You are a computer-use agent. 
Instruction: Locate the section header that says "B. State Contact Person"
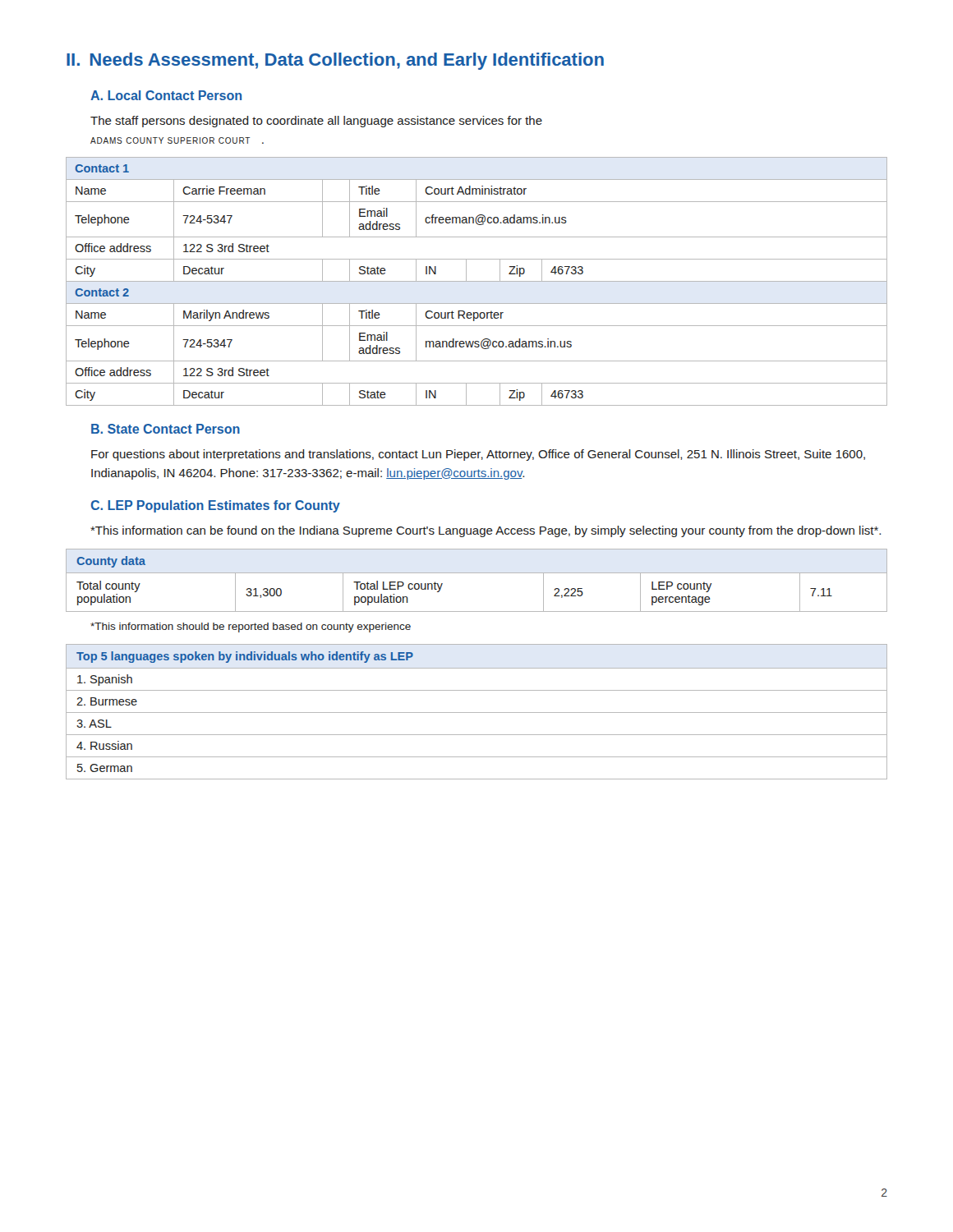pyautogui.click(x=165, y=429)
